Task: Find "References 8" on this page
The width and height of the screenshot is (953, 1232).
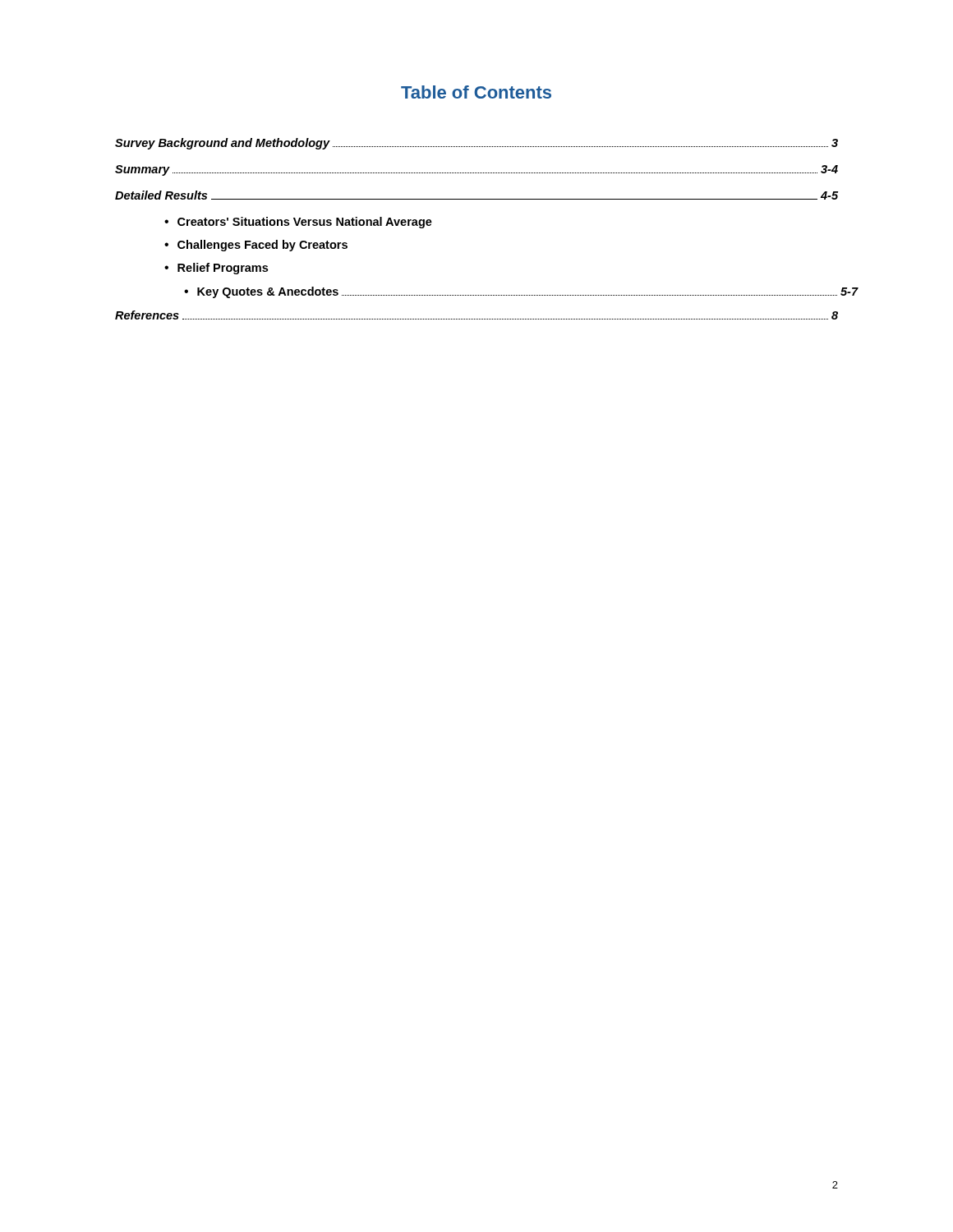Action: [x=476, y=315]
